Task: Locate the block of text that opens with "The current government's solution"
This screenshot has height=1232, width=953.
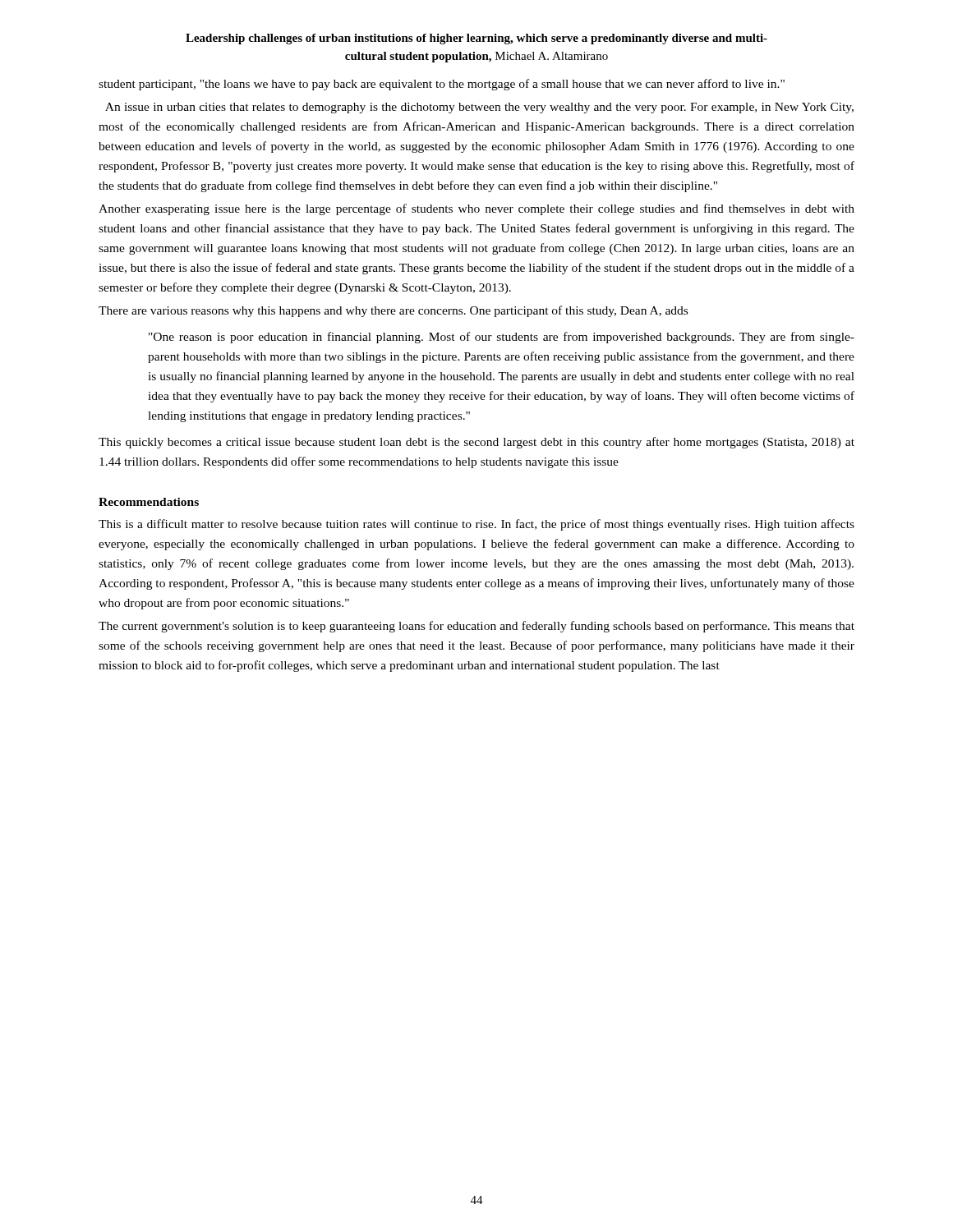Action: point(476,645)
